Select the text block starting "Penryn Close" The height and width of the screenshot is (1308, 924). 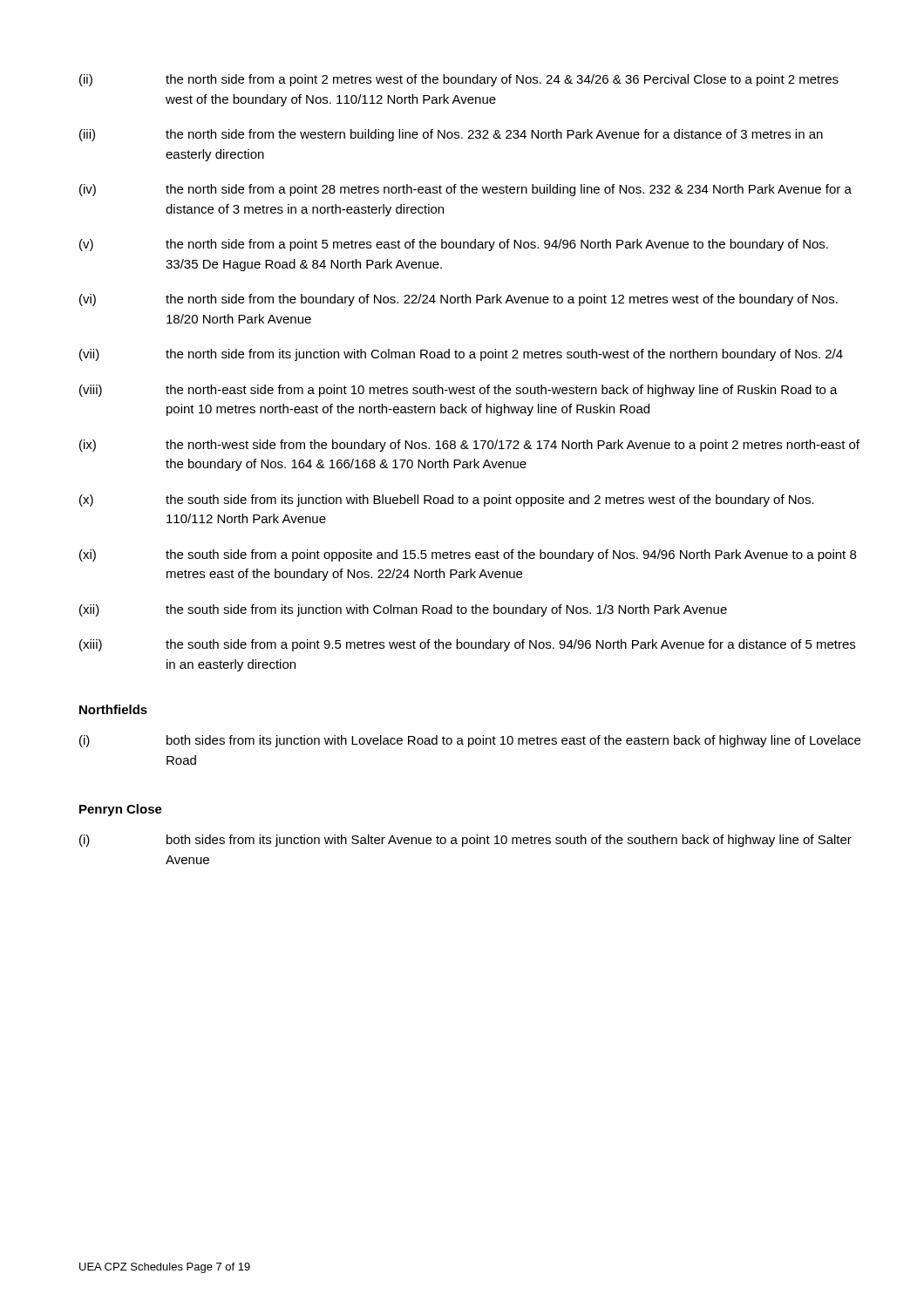(x=120, y=809)
